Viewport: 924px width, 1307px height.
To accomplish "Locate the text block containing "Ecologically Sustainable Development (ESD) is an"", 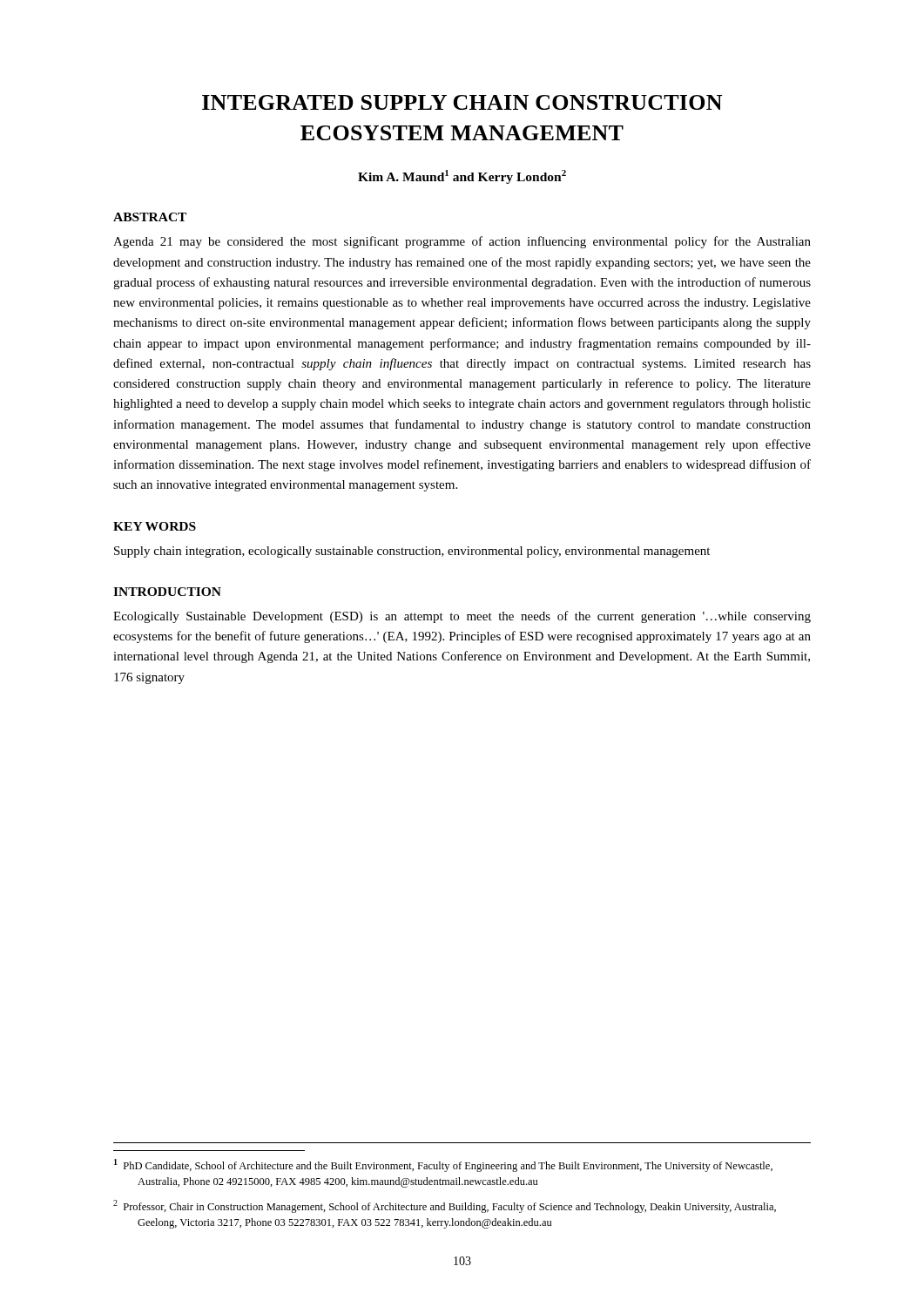I will [x=462, y=646].
